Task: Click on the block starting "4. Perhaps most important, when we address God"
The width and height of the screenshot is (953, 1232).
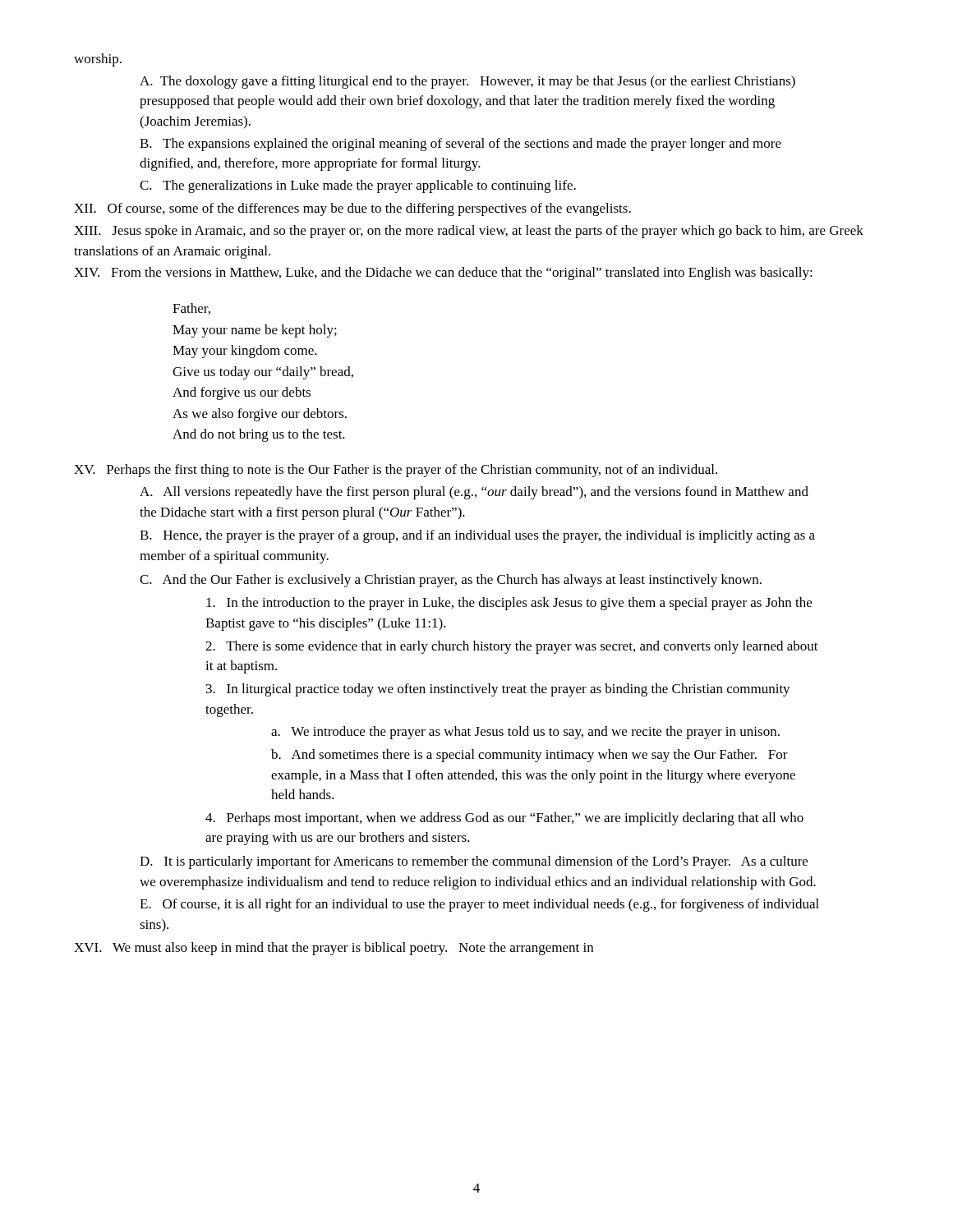Action: 513,828
